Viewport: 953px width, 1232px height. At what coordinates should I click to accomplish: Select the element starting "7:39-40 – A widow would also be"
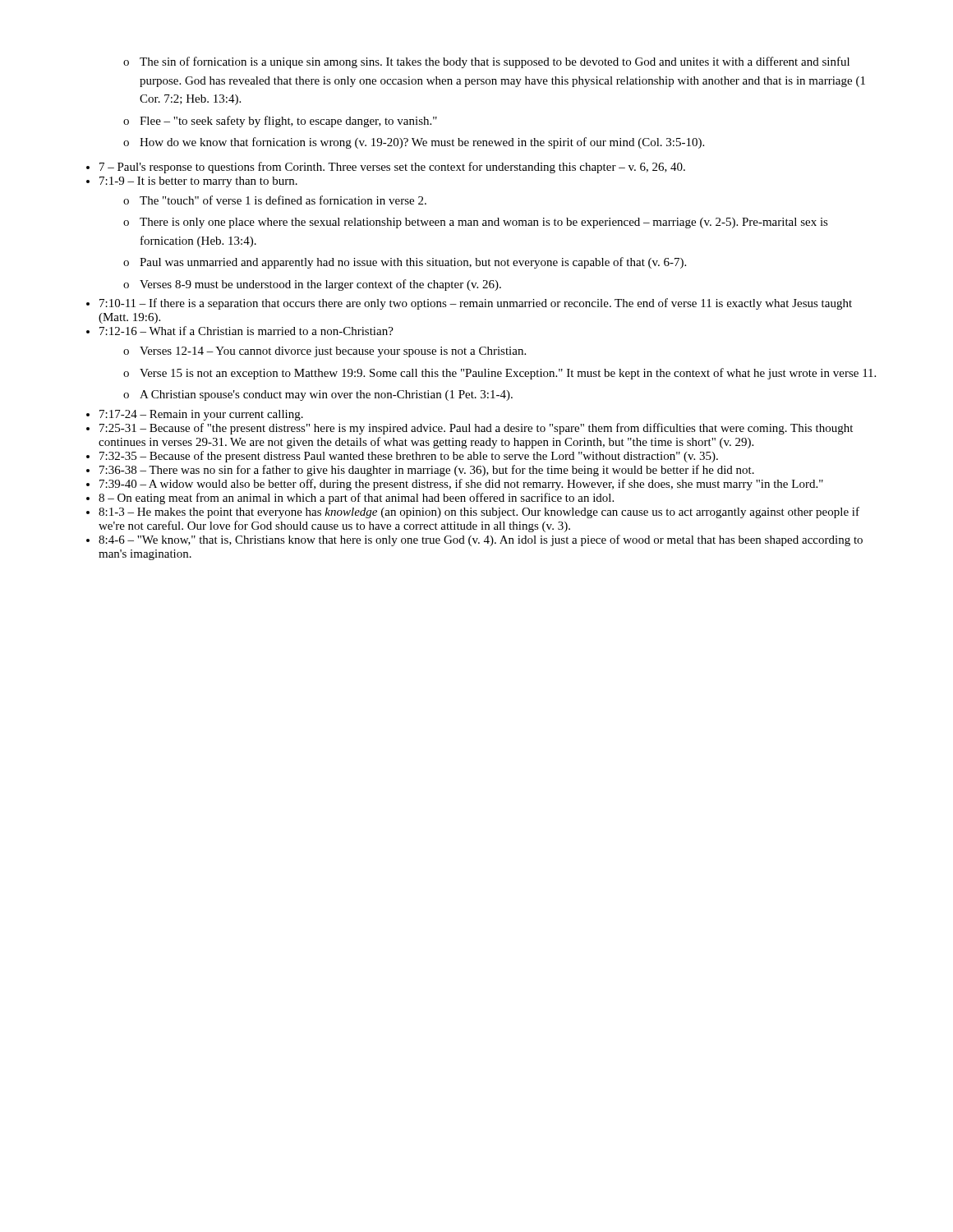click(489, 484)
